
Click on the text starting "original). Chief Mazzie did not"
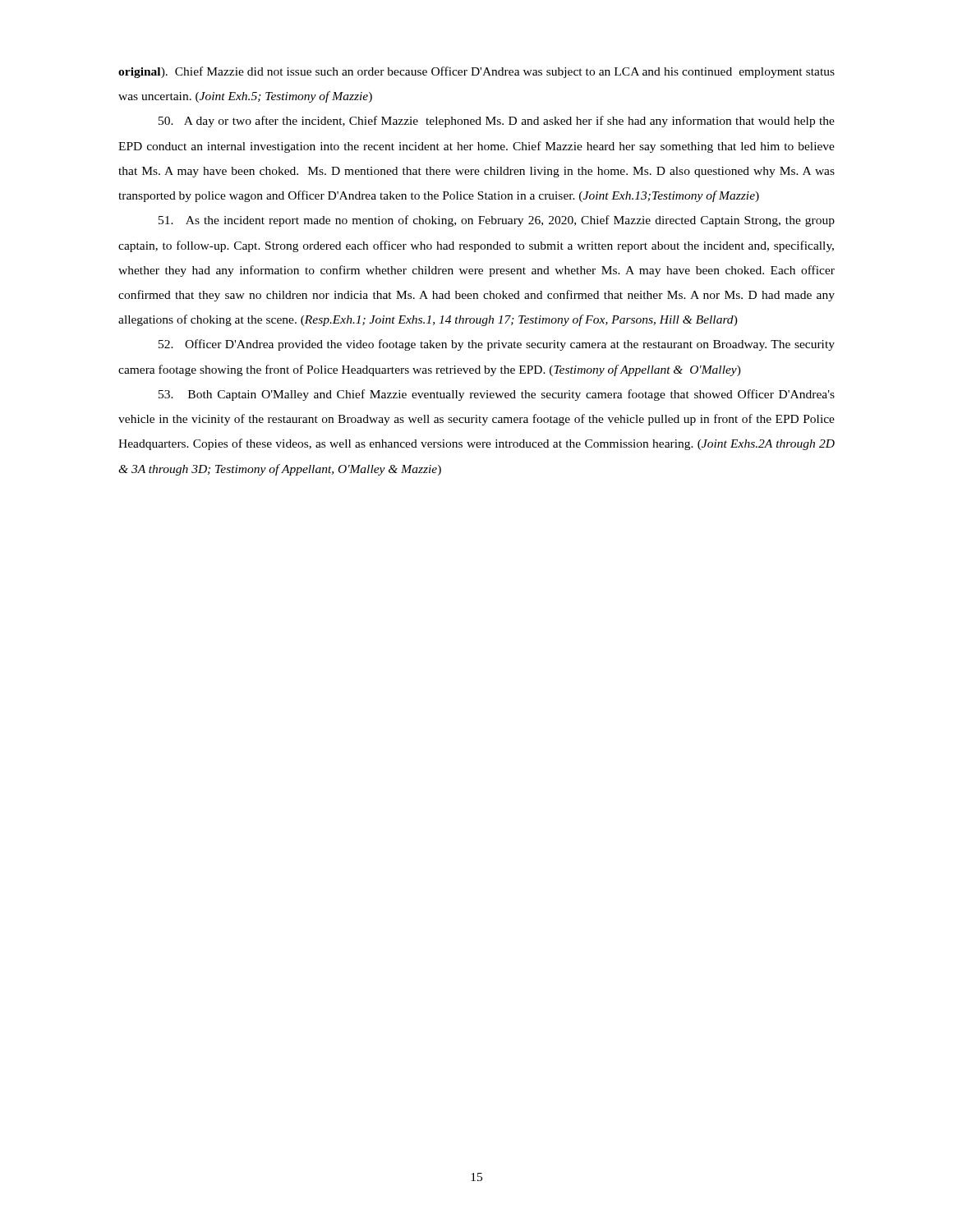point(476,83)
